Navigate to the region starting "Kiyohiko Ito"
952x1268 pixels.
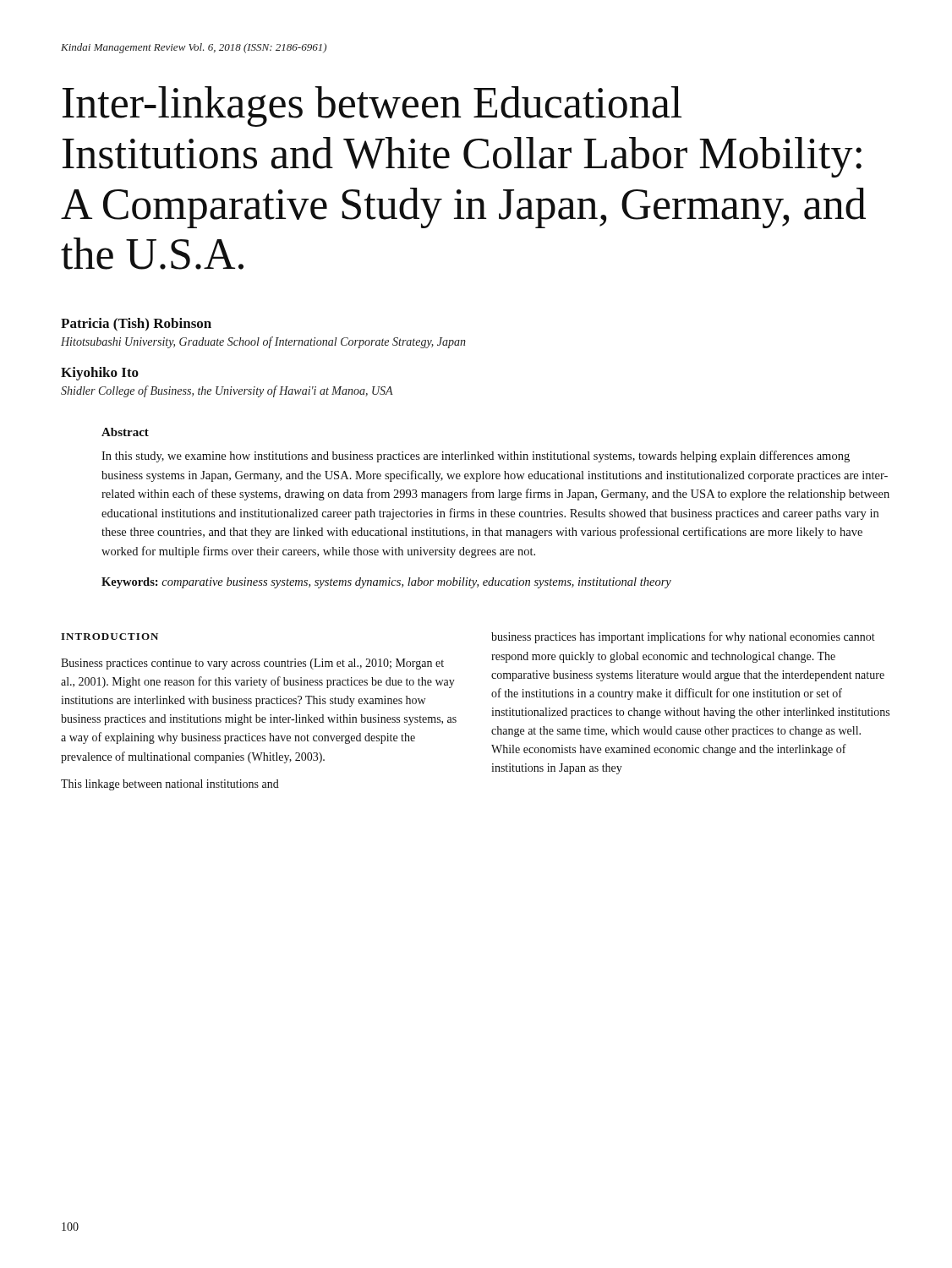tap(100, 373)
